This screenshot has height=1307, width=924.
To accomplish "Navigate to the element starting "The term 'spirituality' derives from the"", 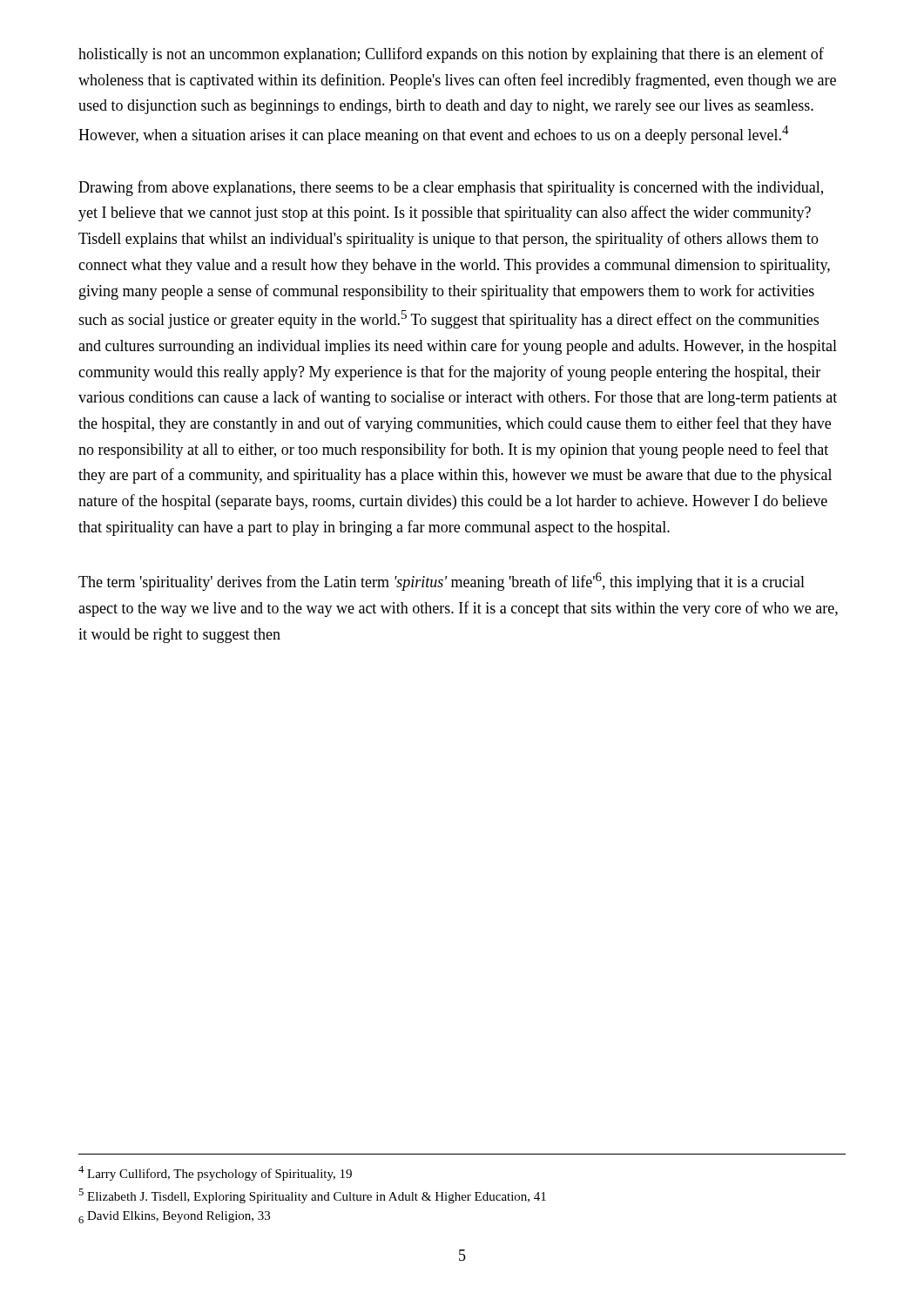I will [458, 606].
